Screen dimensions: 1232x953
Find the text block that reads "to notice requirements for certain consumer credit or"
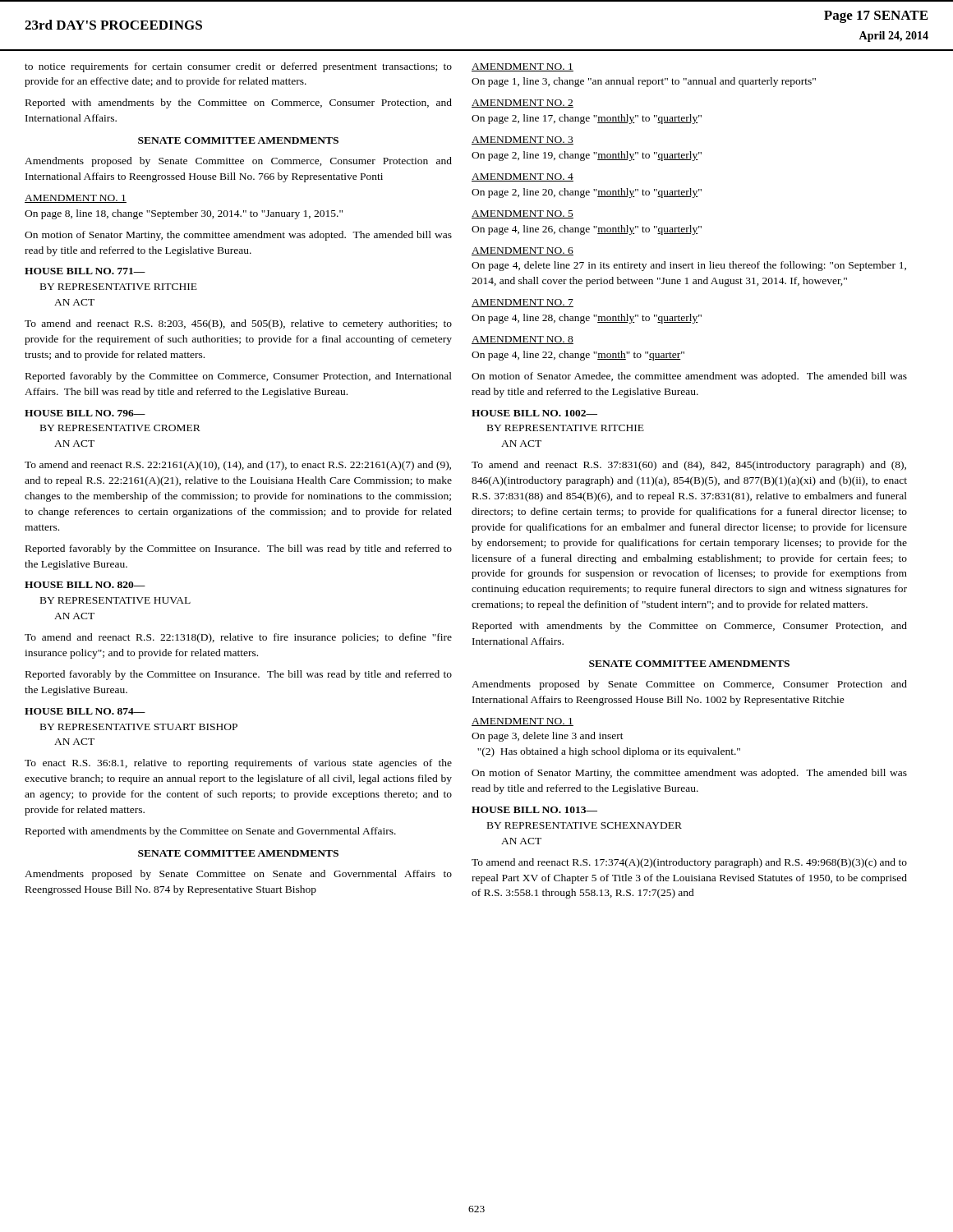[238, 74]
